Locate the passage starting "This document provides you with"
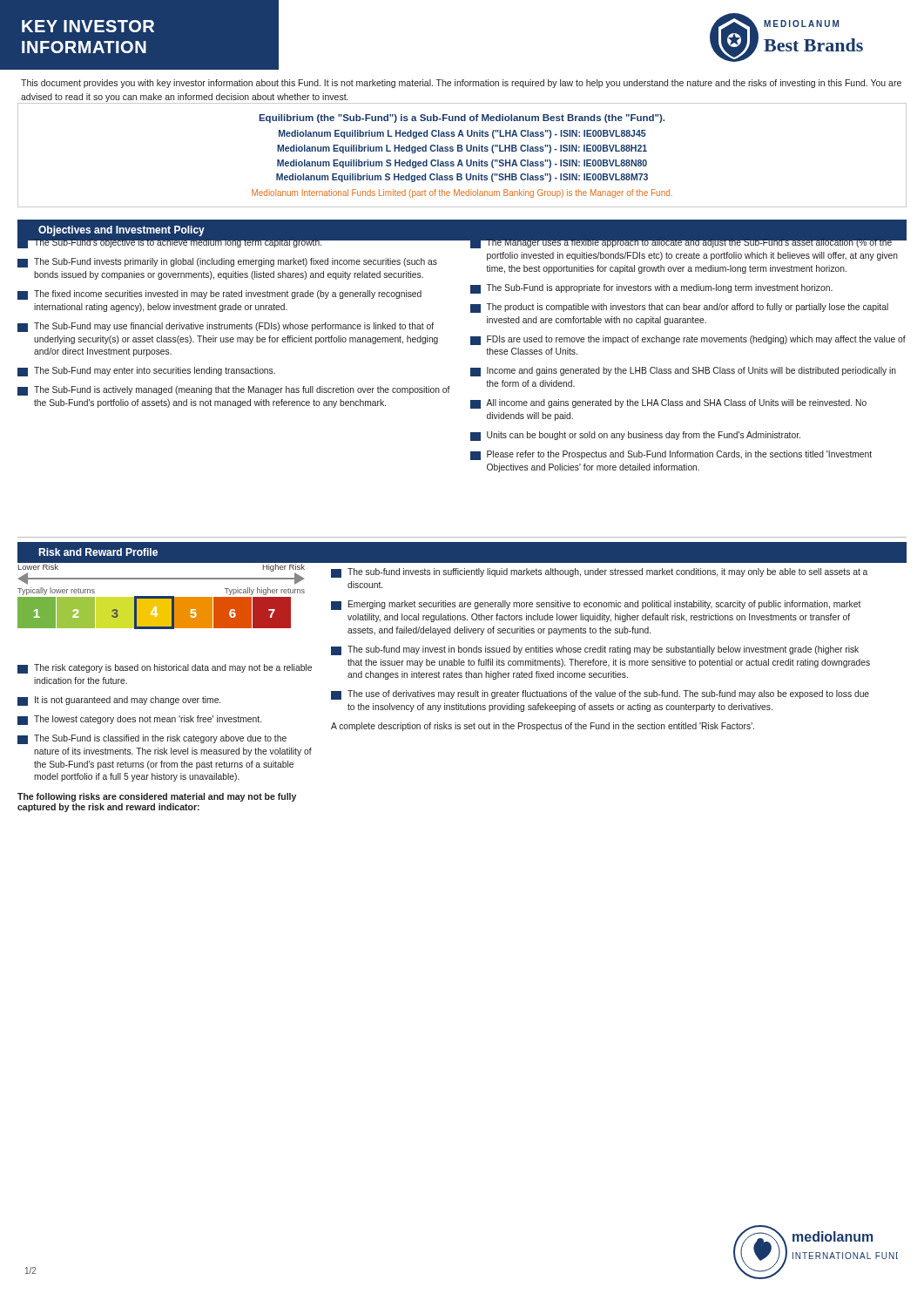The width and height of the screenshot is (924, 1307). (461, 90)
